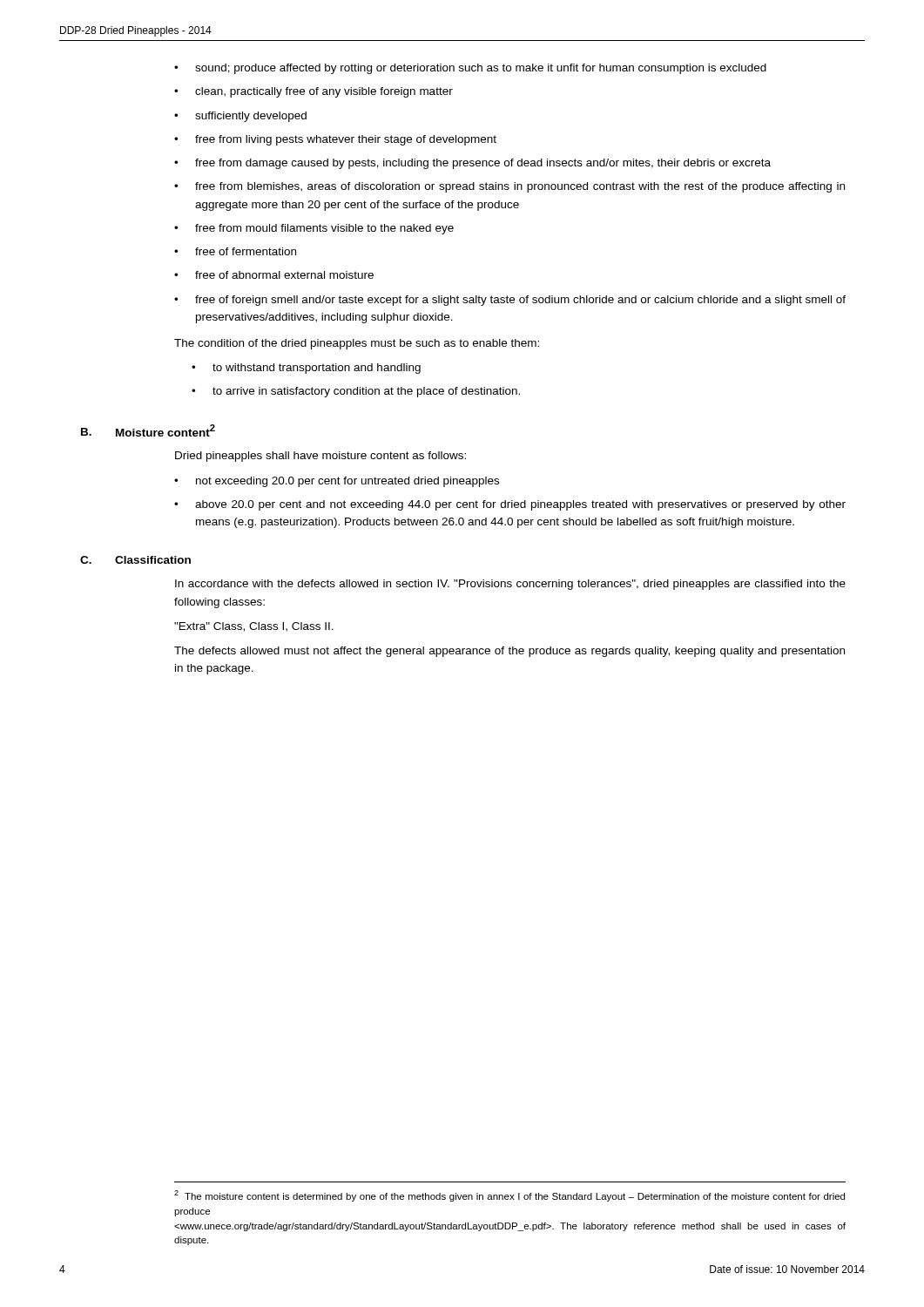Select the passage starting "free of foreign"

[x=510, y=308]
